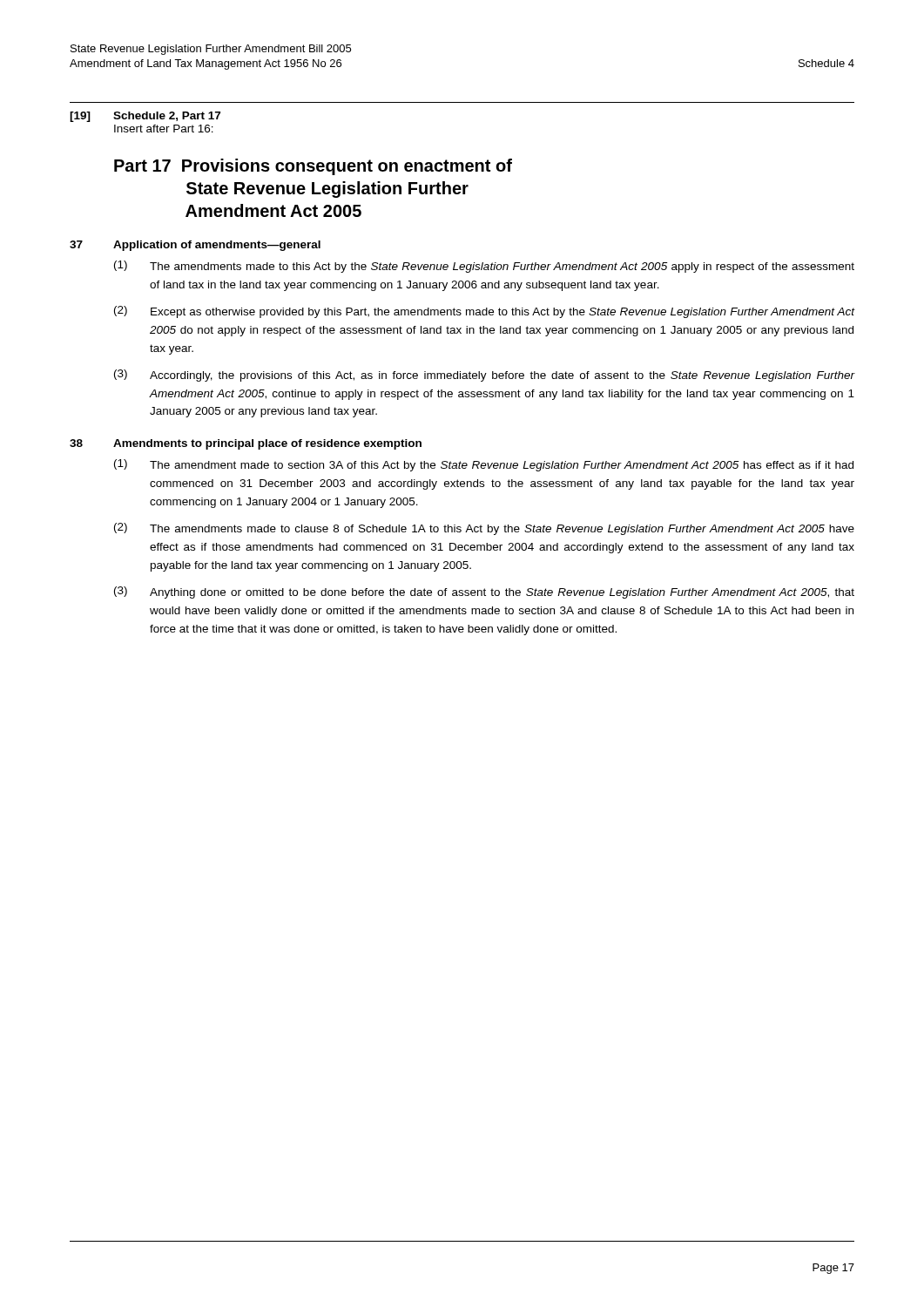Find the section header with the text "37 Application of amendments—general"
The image size is (924, 1307).
(x=195, y=244)
